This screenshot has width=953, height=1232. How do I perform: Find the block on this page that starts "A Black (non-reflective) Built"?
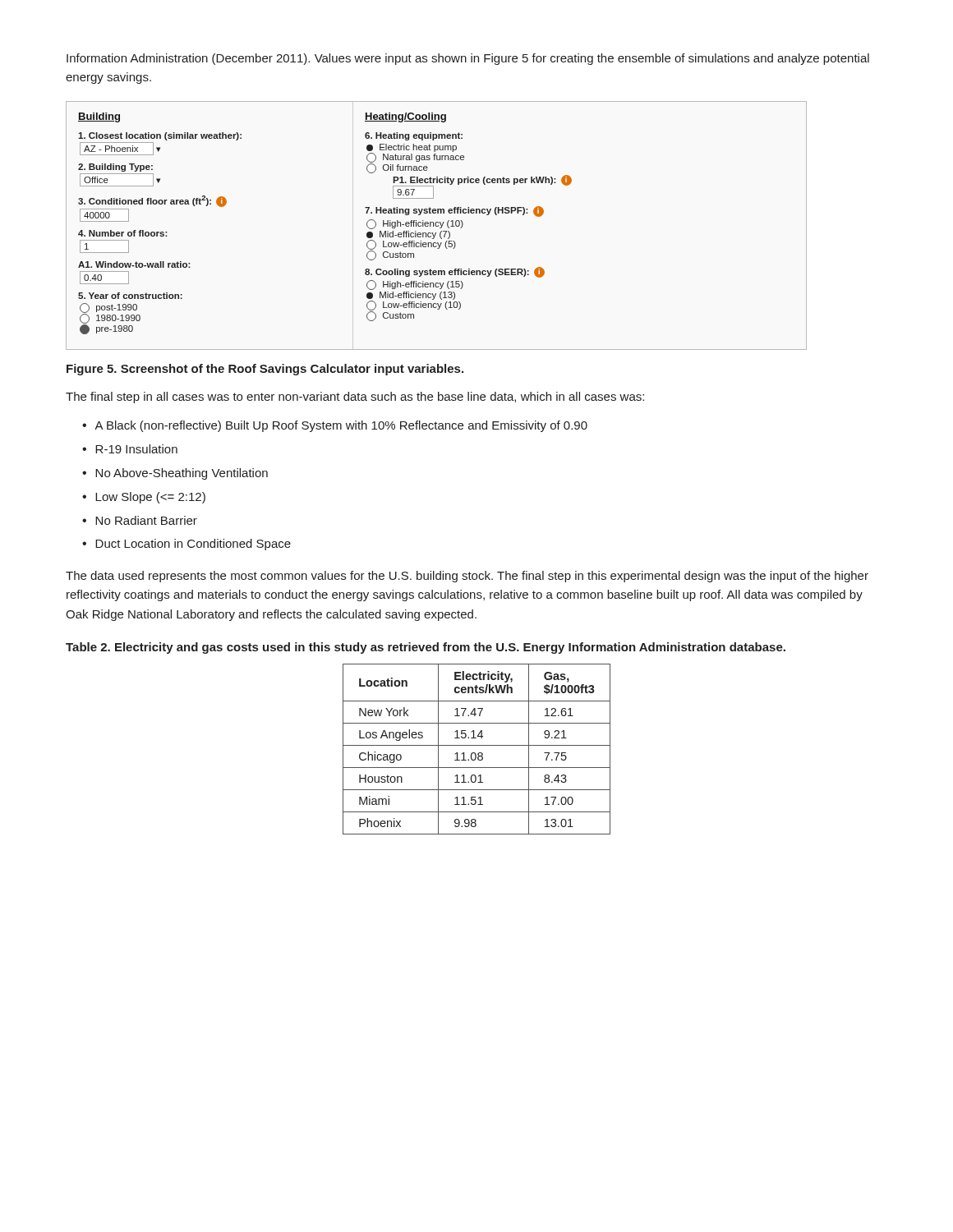pyautogui.click(x=341, y=425)
